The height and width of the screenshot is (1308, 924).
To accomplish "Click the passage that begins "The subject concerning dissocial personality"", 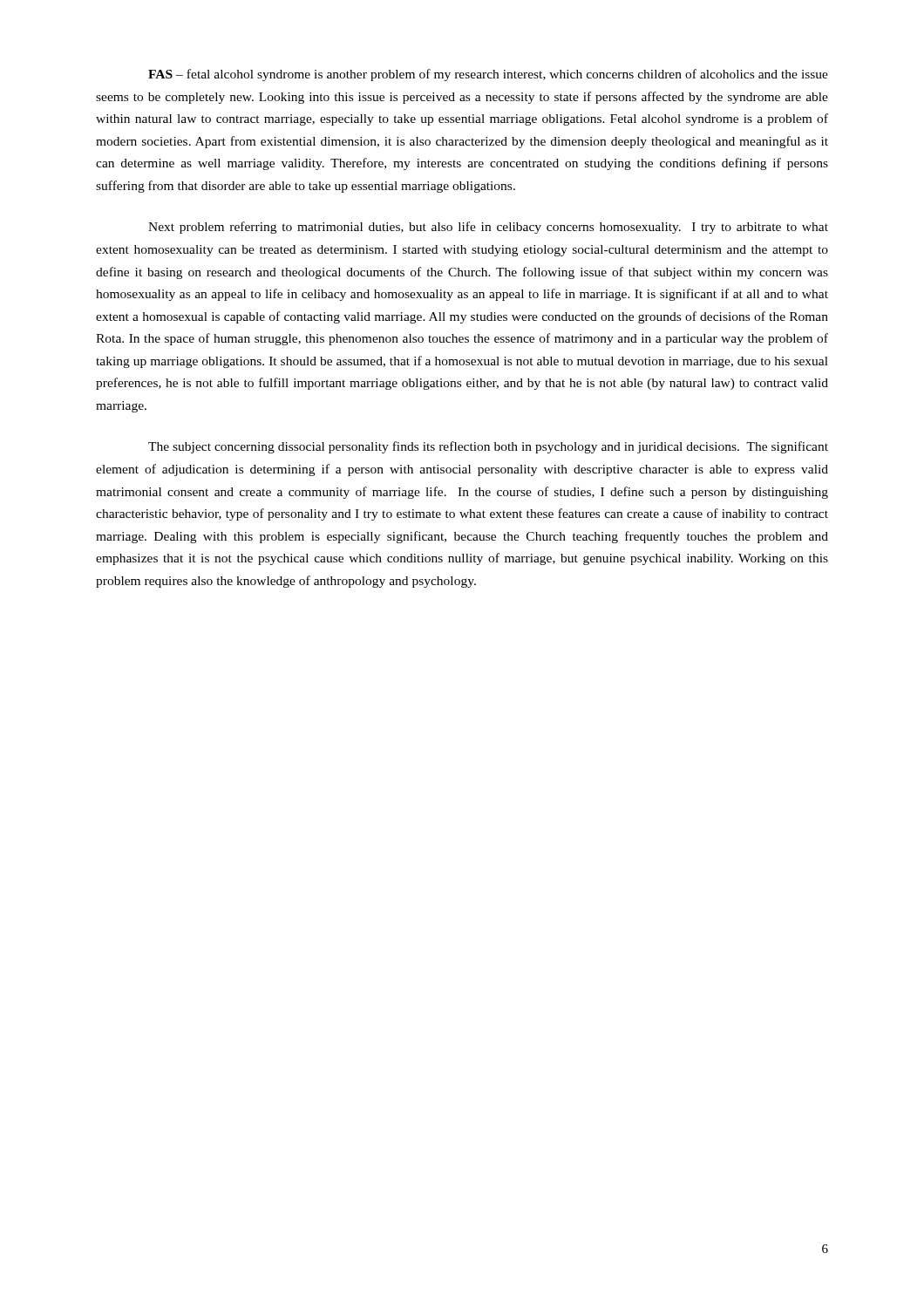I will (x=462, y=514).
